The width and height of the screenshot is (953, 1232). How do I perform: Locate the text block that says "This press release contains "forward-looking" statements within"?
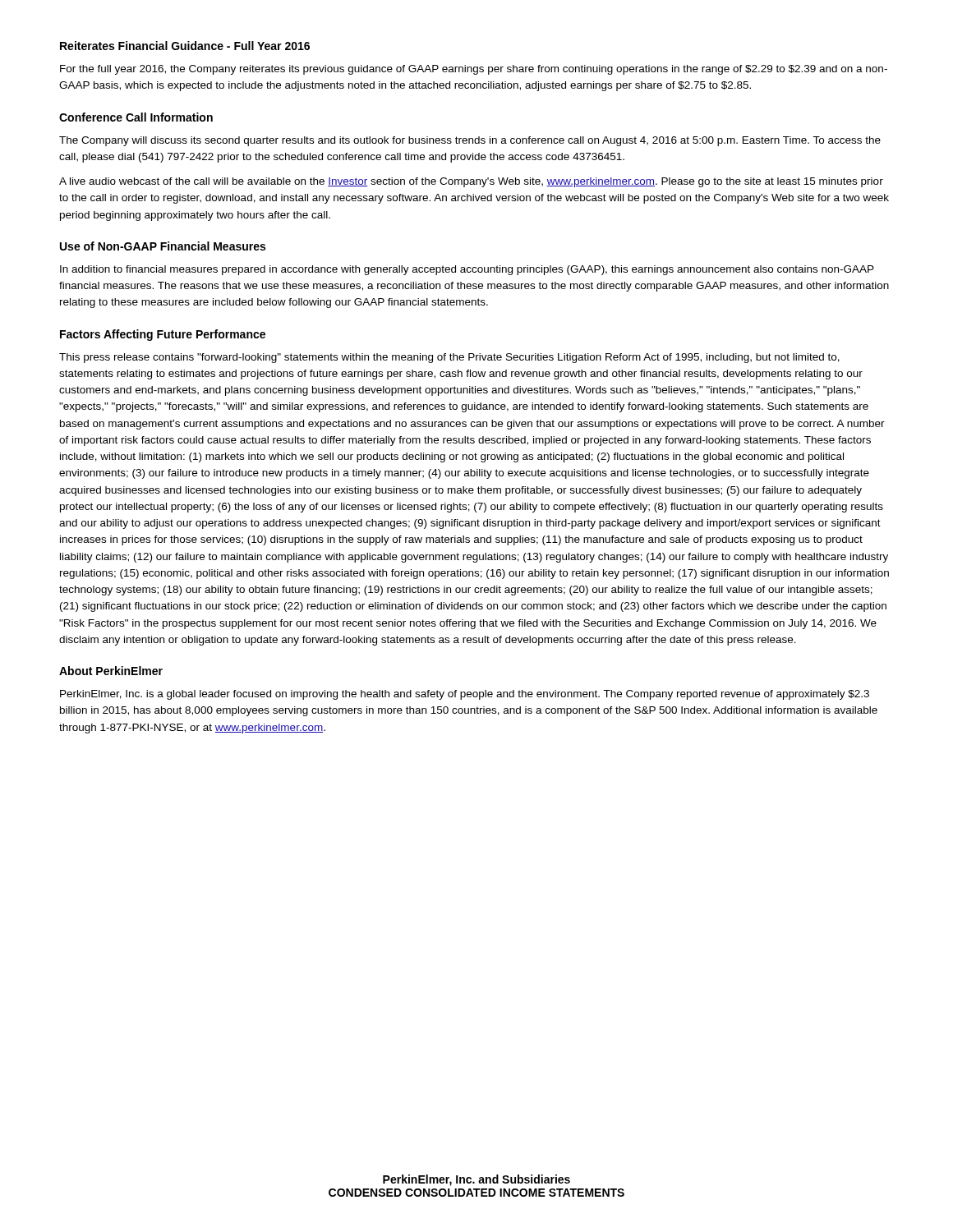474,498
